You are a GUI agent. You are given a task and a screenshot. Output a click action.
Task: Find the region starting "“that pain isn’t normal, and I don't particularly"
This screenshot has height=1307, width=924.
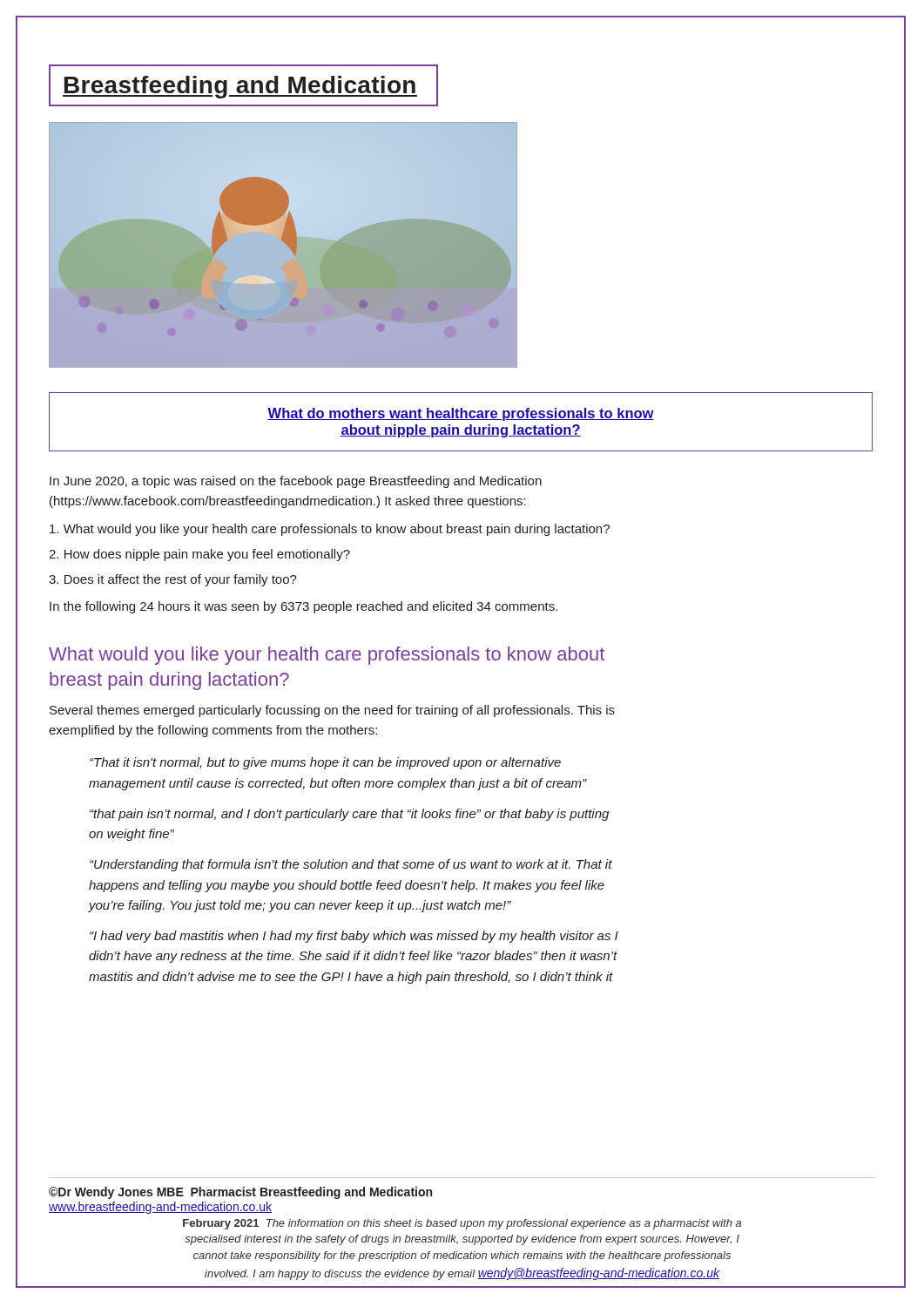[x=349, y=823]
